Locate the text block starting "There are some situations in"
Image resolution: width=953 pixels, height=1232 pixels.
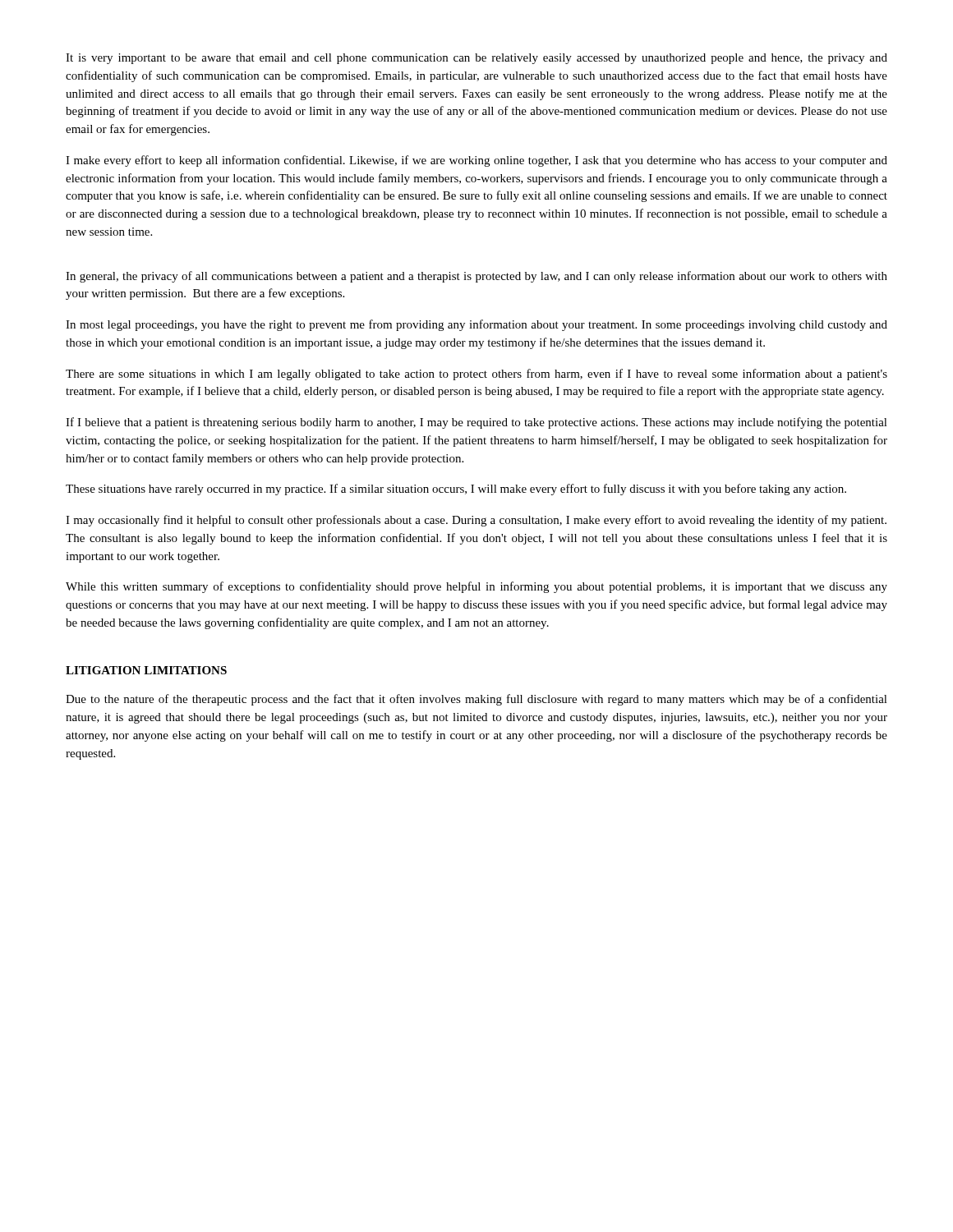click(x=476, y=382)
